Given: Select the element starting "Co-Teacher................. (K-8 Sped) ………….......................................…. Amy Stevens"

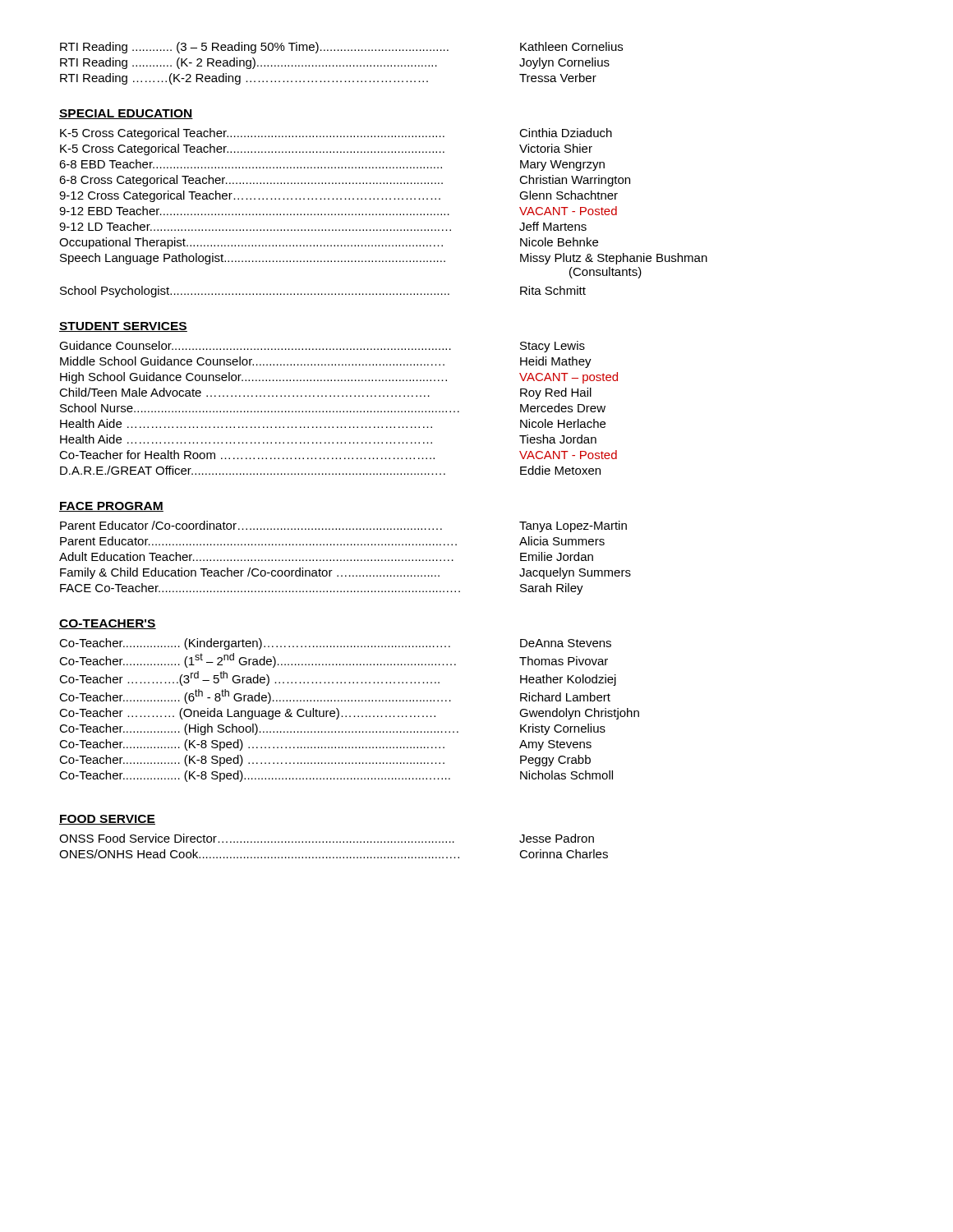Looking at the screenshot, I should 325,745.
